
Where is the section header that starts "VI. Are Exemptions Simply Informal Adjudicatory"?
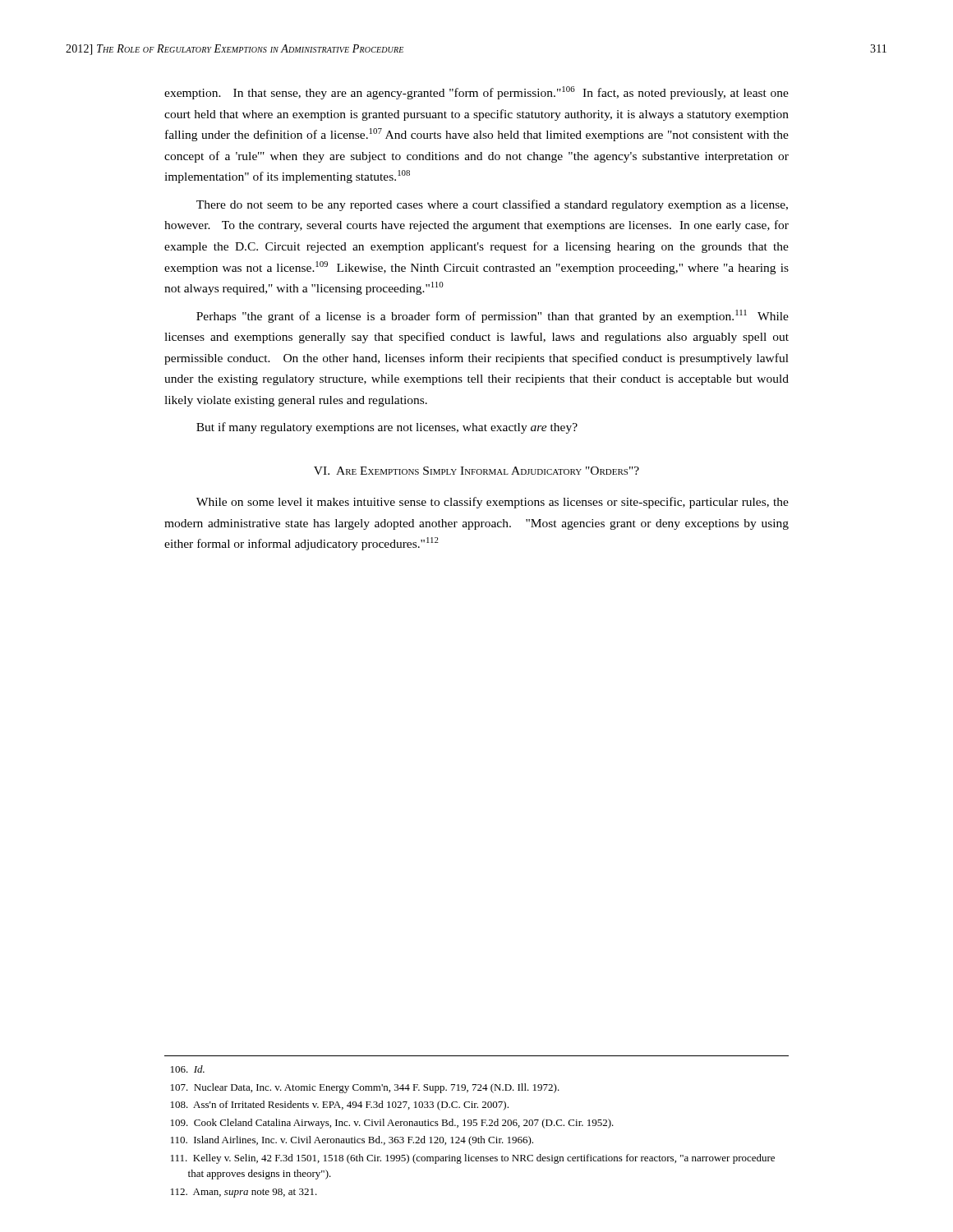476,470
